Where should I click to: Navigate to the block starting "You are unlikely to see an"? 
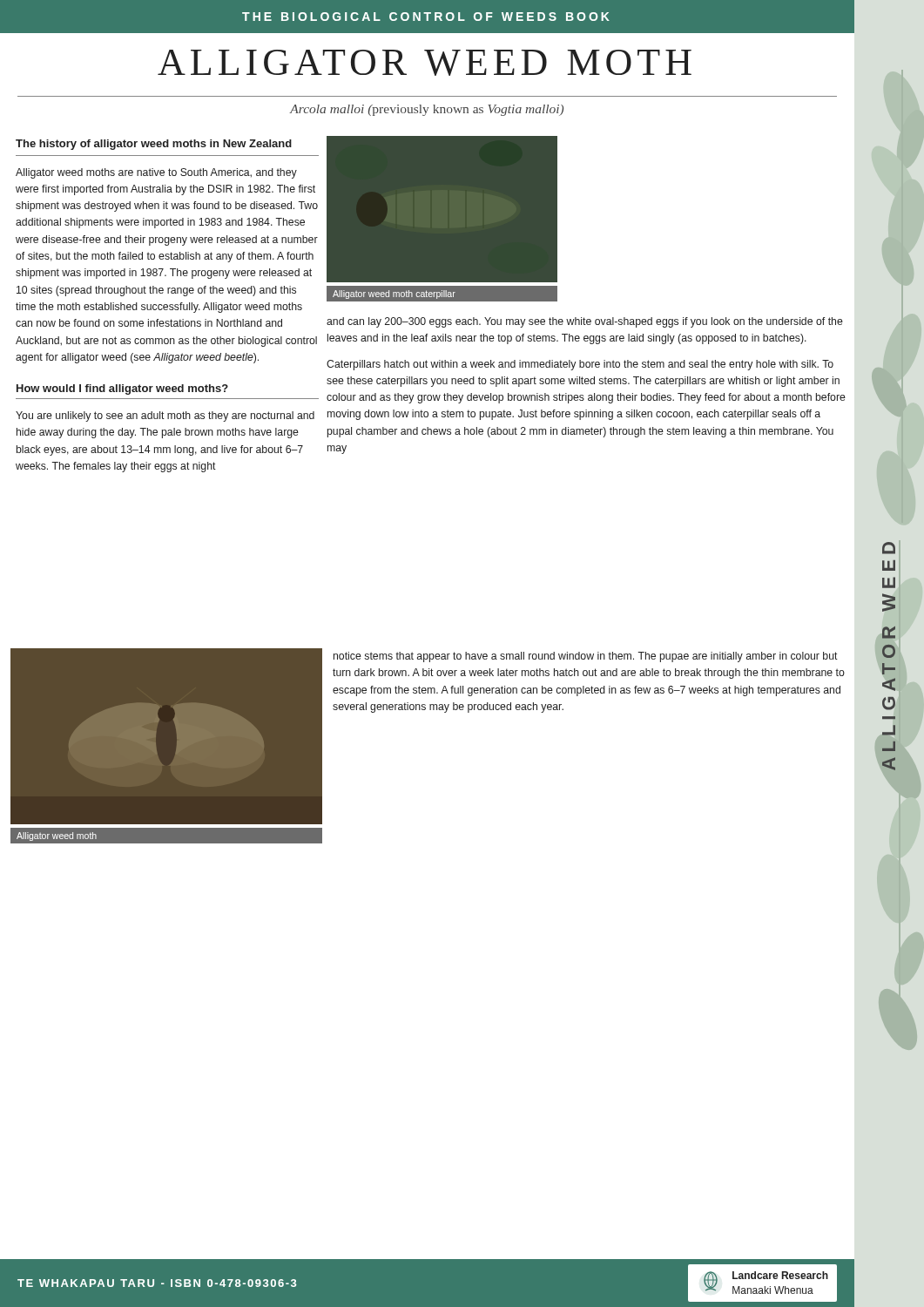pos(165,441)
